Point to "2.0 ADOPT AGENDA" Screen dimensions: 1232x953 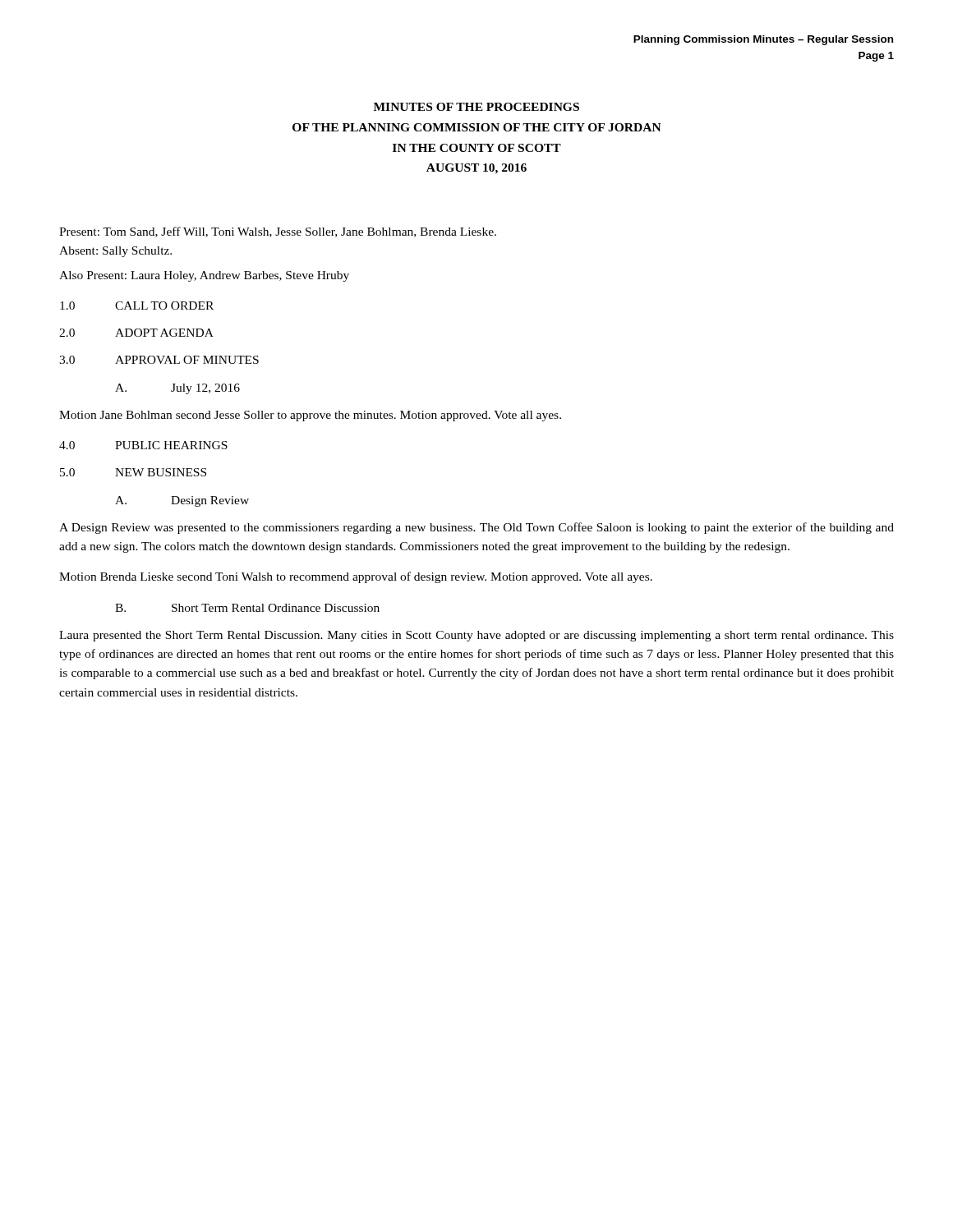click(x=136, y=332)
